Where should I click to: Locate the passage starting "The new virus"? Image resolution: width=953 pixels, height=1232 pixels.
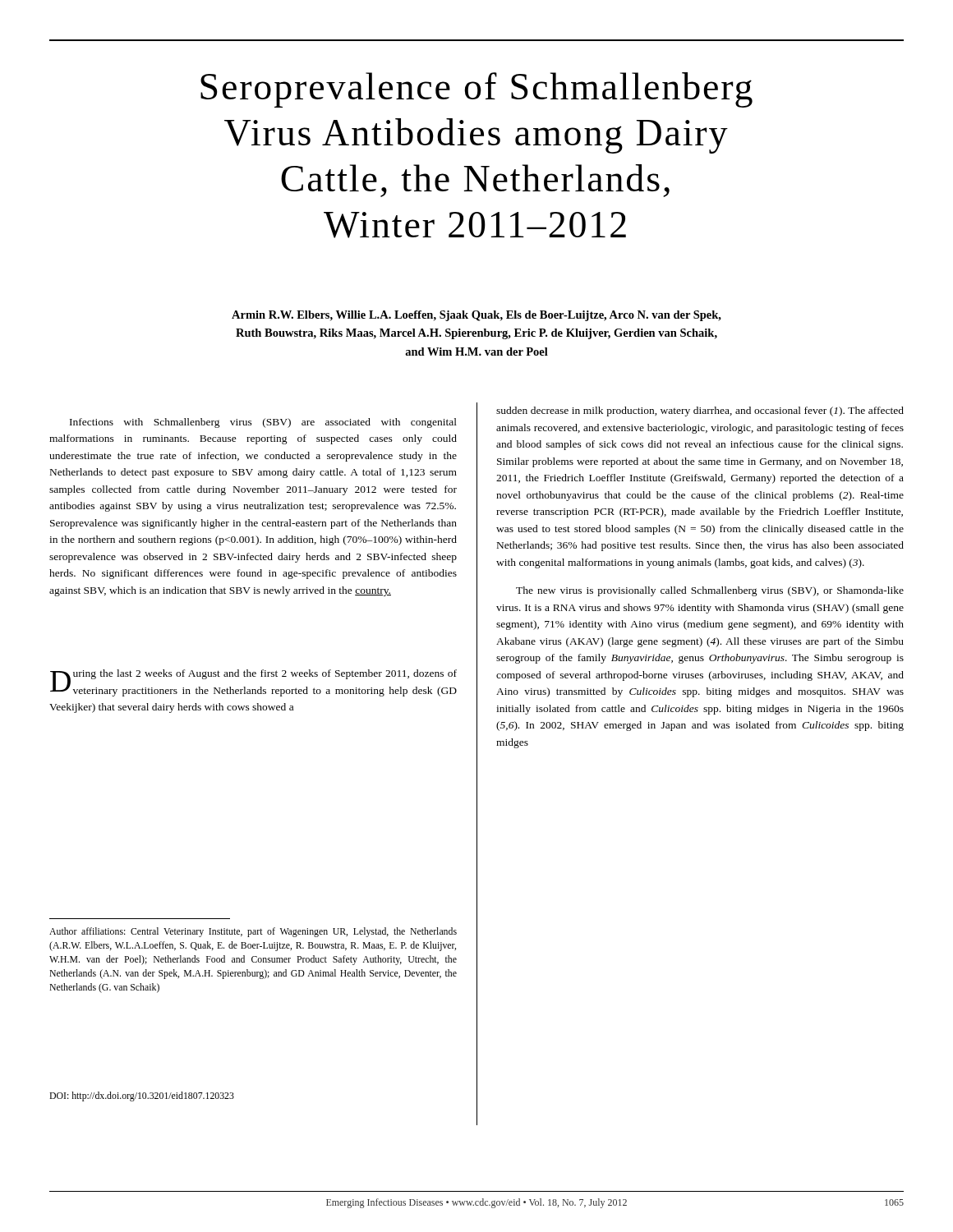(700, 667)
